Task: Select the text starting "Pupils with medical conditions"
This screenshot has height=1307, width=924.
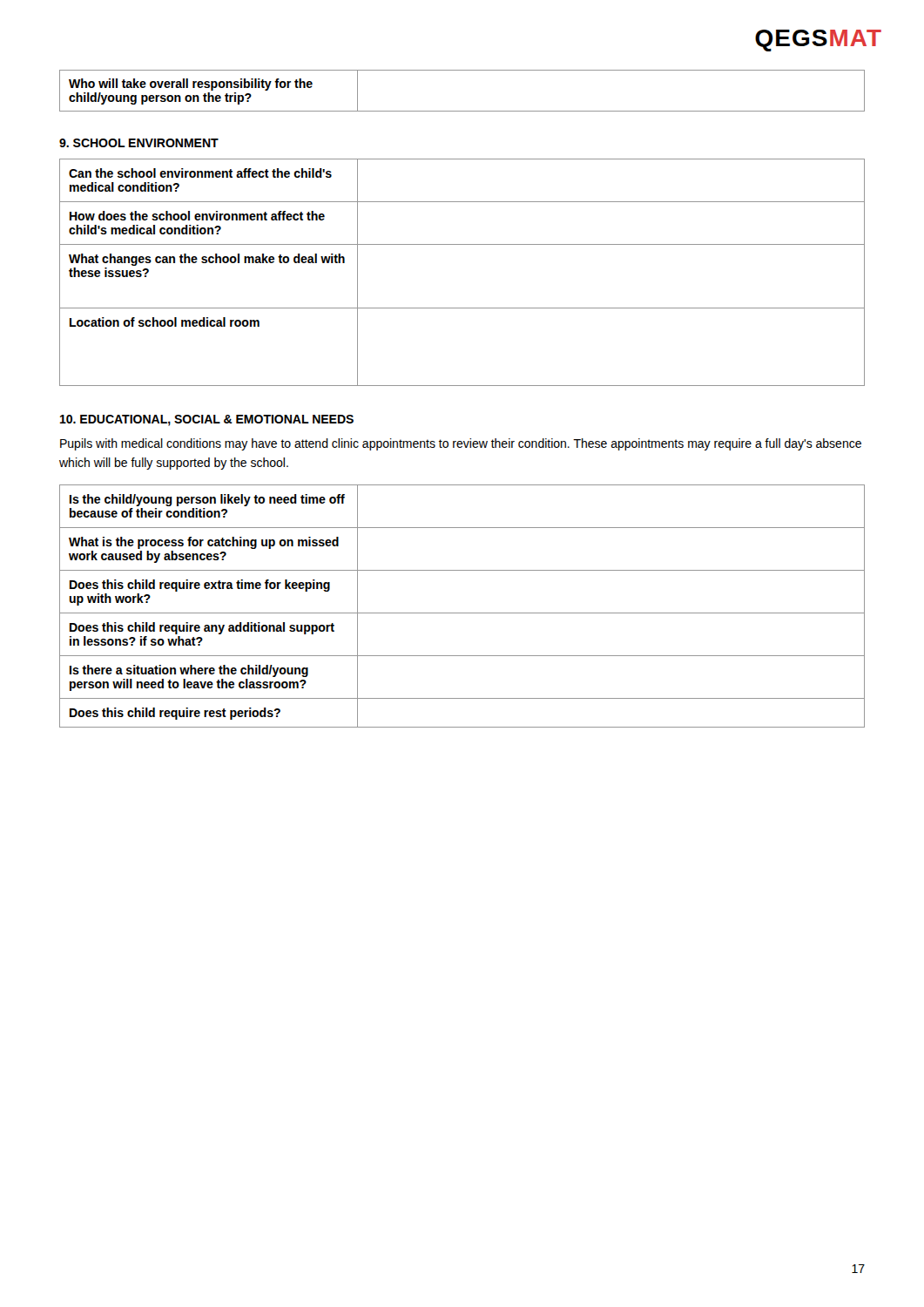Action: (460, 453)
